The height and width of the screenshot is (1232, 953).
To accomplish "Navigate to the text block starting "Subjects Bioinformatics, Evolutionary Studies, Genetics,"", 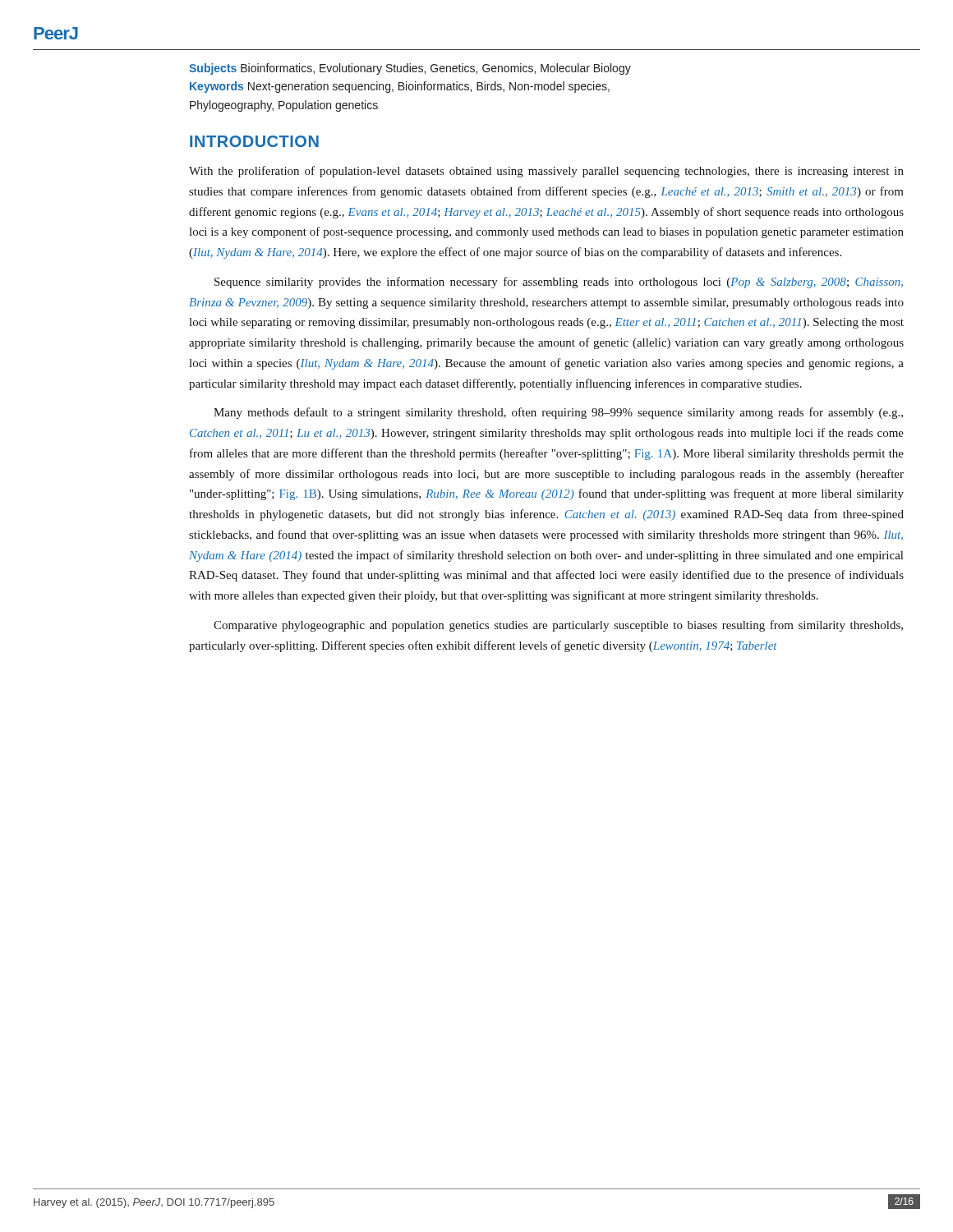I will [410, 87].
